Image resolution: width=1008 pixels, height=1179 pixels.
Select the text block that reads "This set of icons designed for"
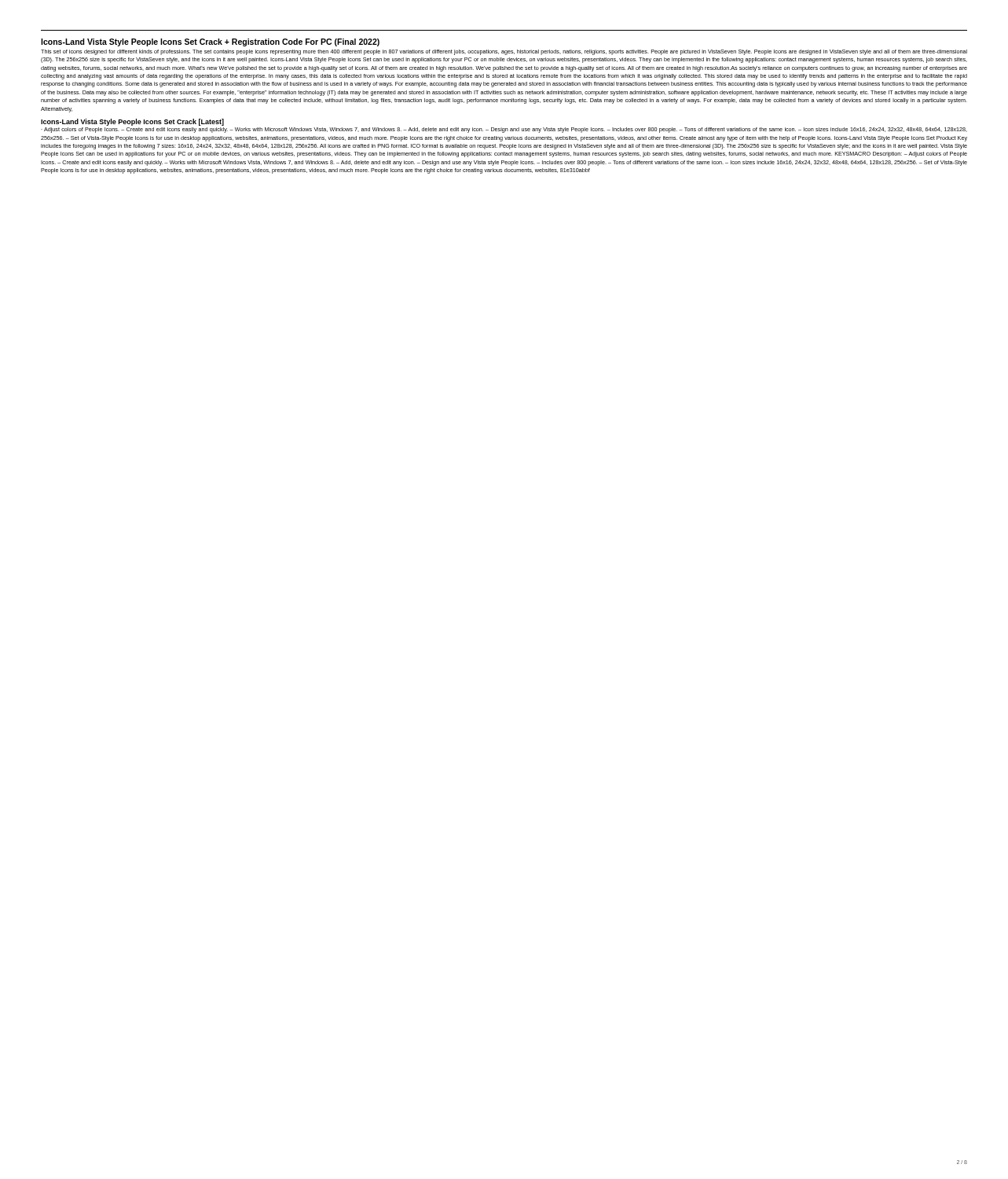point(504,80)
